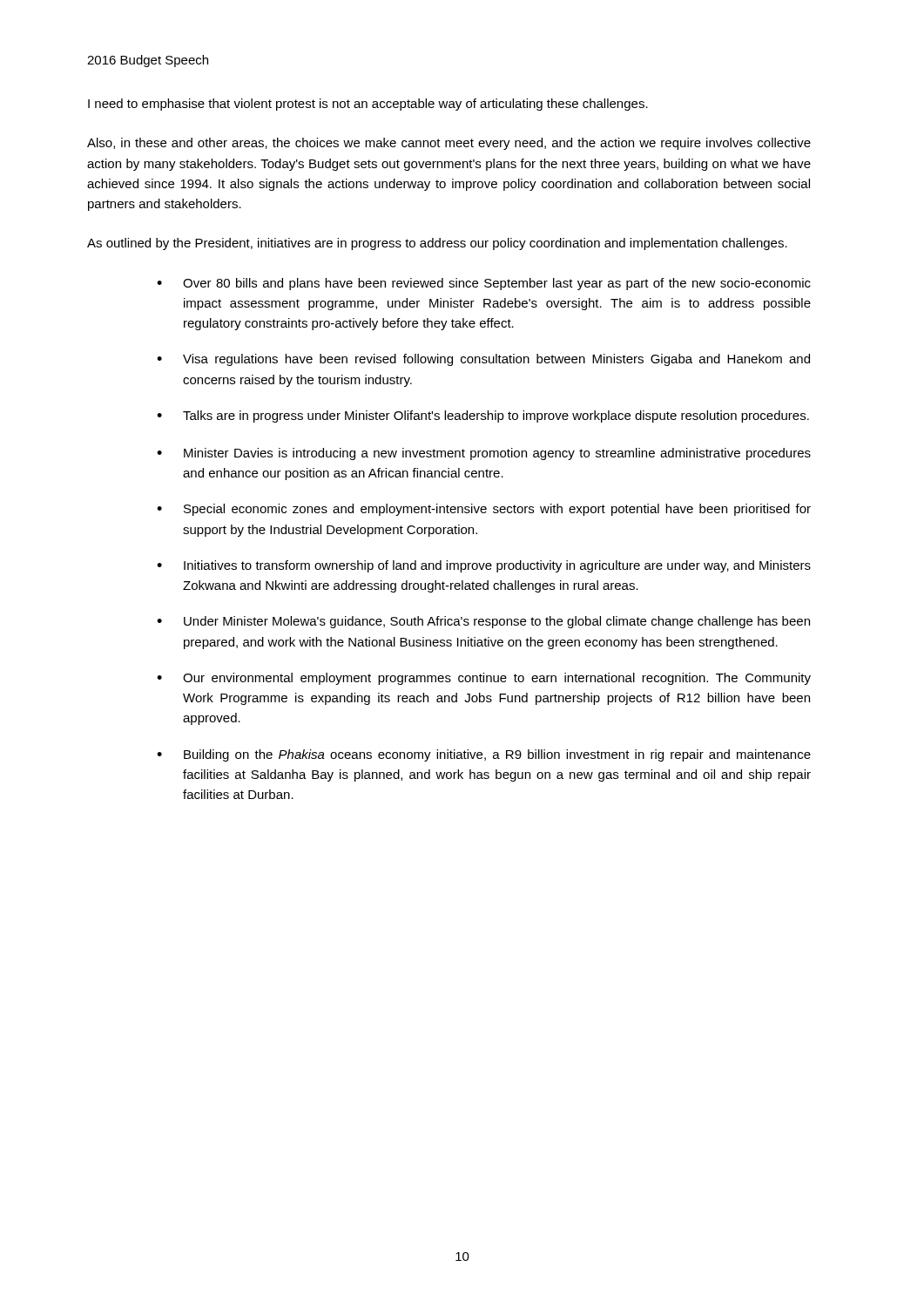Select the text starting "• Special economic zones and employment-intensive"
This screenshot has height=1307, width=924.
coord(484,519)
